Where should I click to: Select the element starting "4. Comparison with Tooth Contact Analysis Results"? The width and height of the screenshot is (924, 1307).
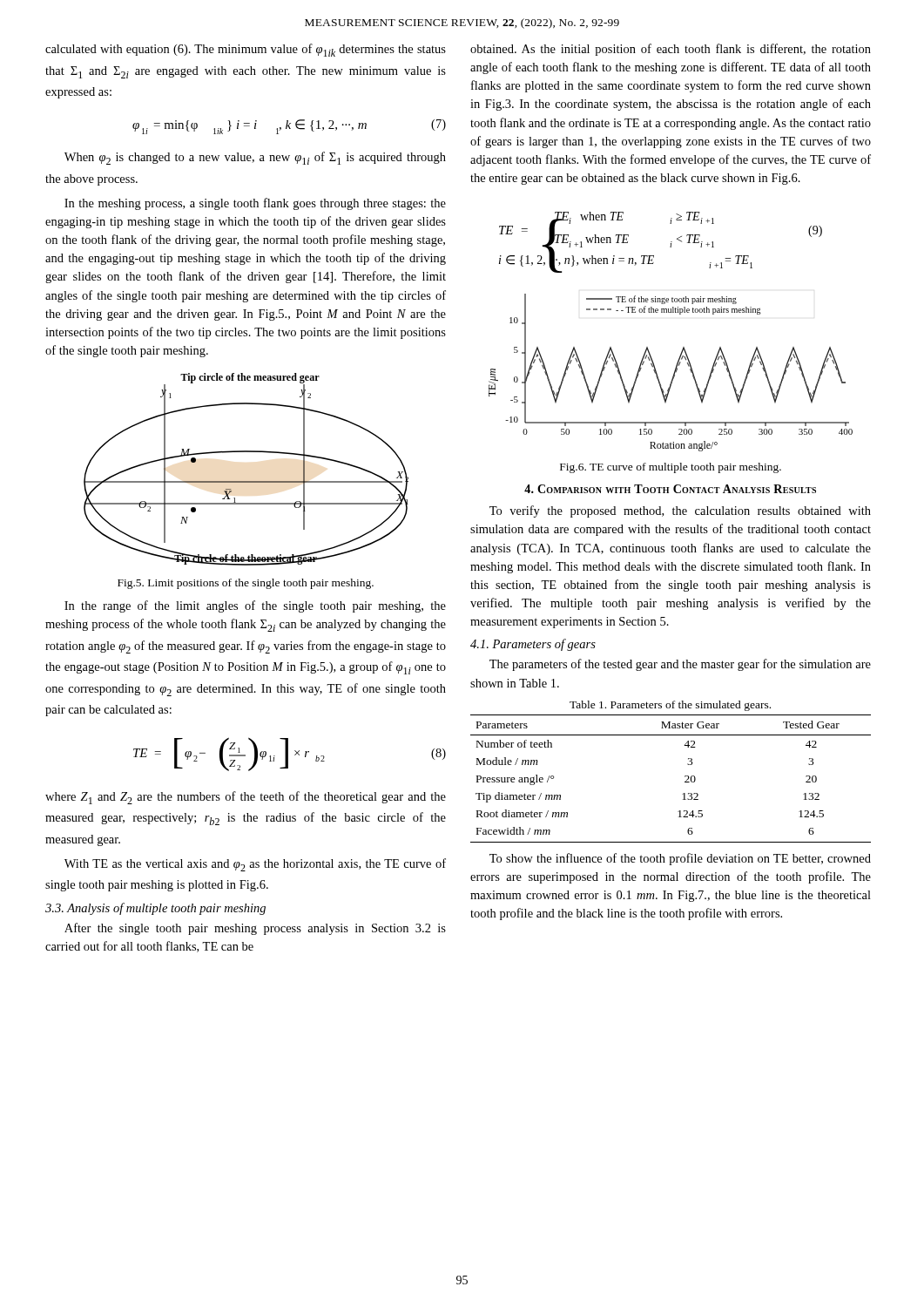coord(671,489)
